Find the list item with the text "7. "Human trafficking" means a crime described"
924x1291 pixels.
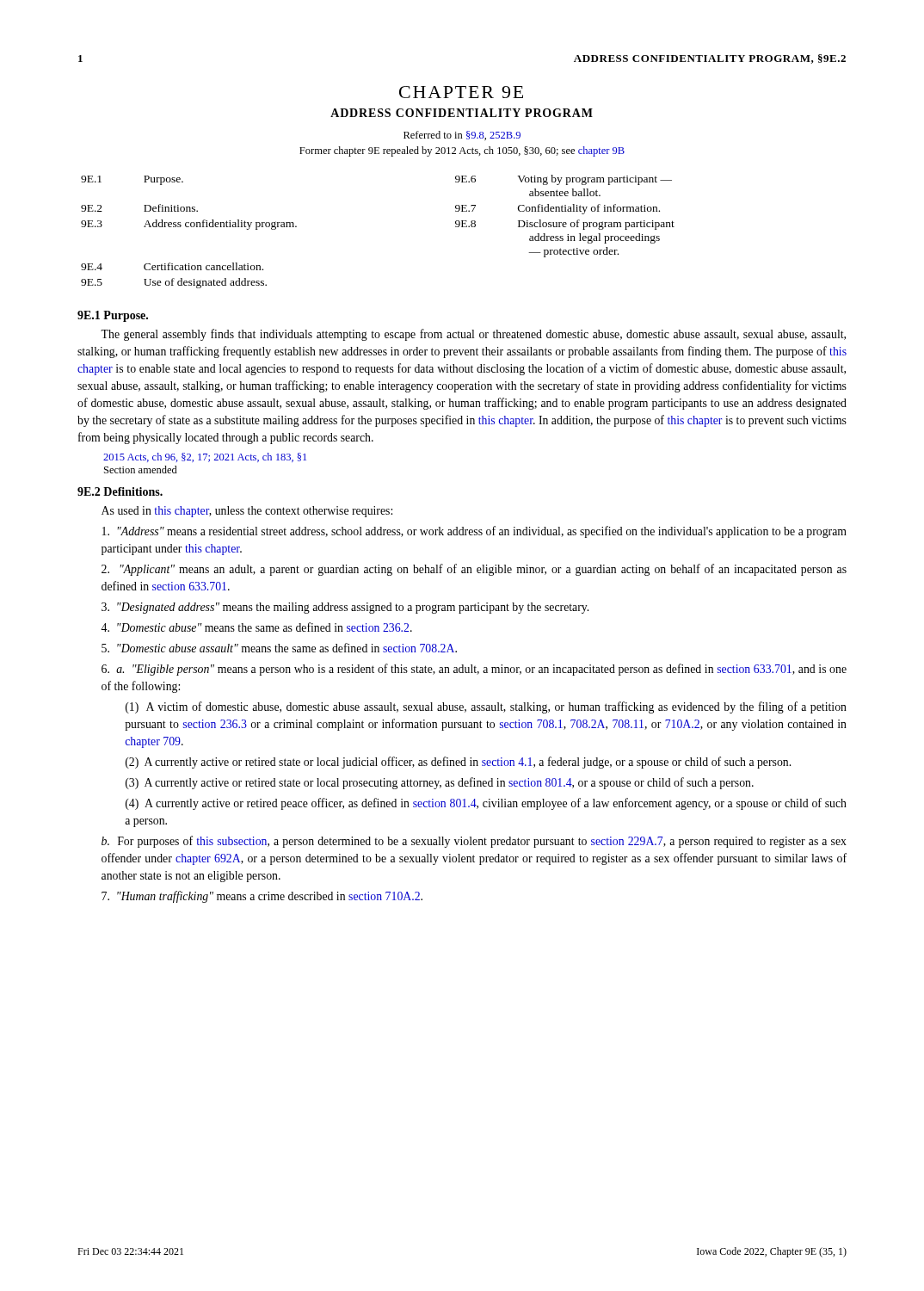[262, 896]
